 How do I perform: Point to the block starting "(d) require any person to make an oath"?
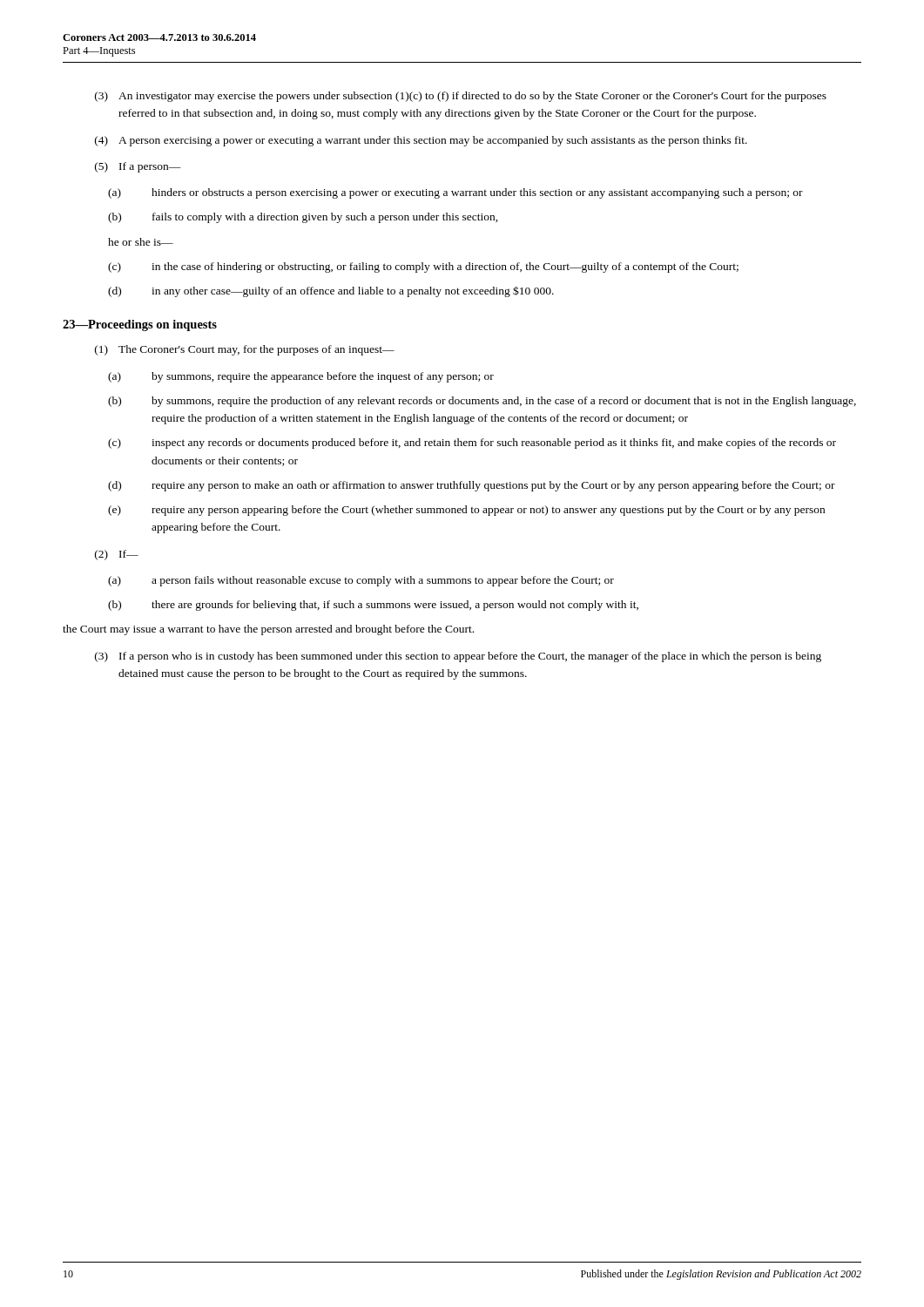tap(471, 485)
